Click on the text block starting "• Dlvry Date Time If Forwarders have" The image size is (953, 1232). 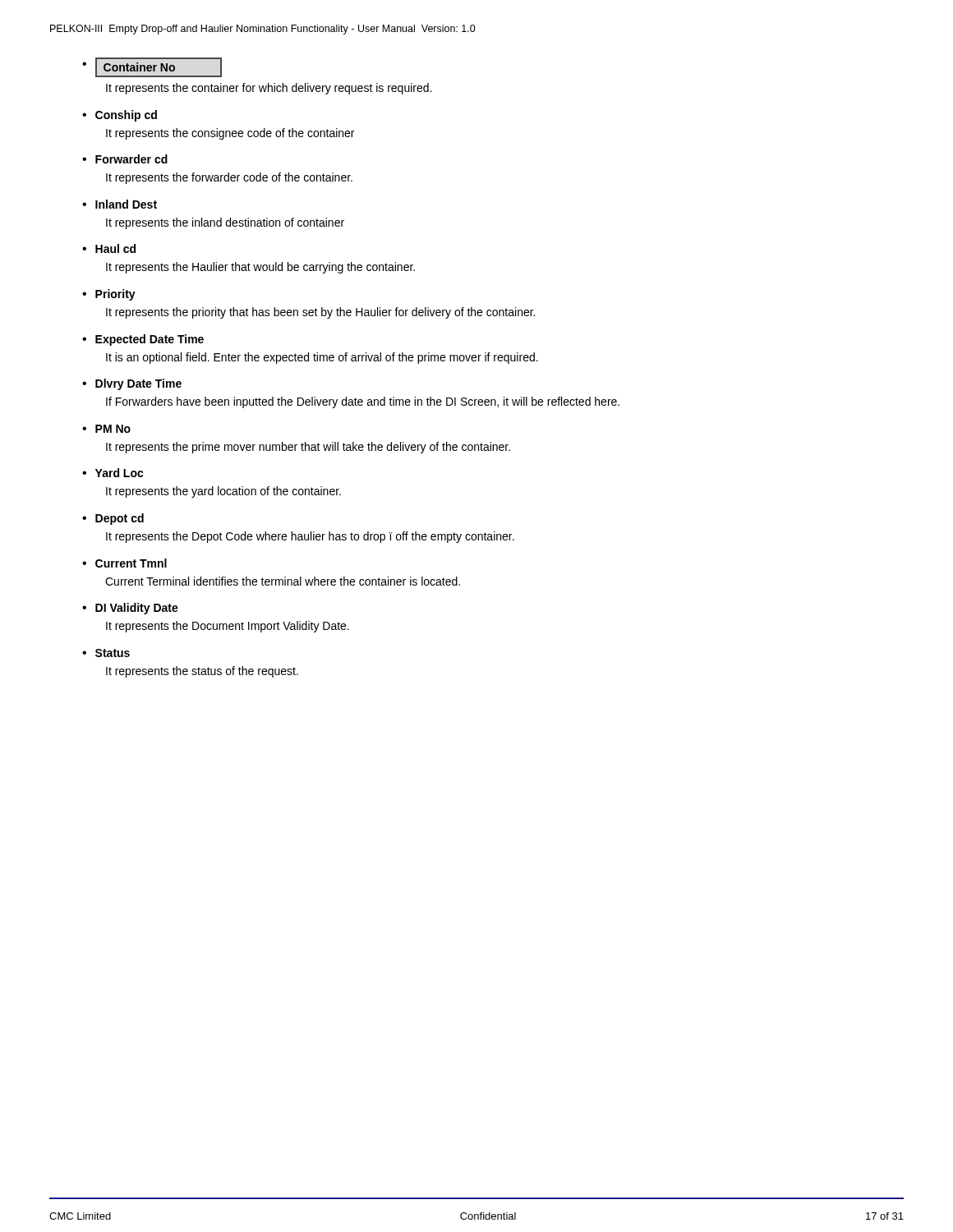(485, 394)
